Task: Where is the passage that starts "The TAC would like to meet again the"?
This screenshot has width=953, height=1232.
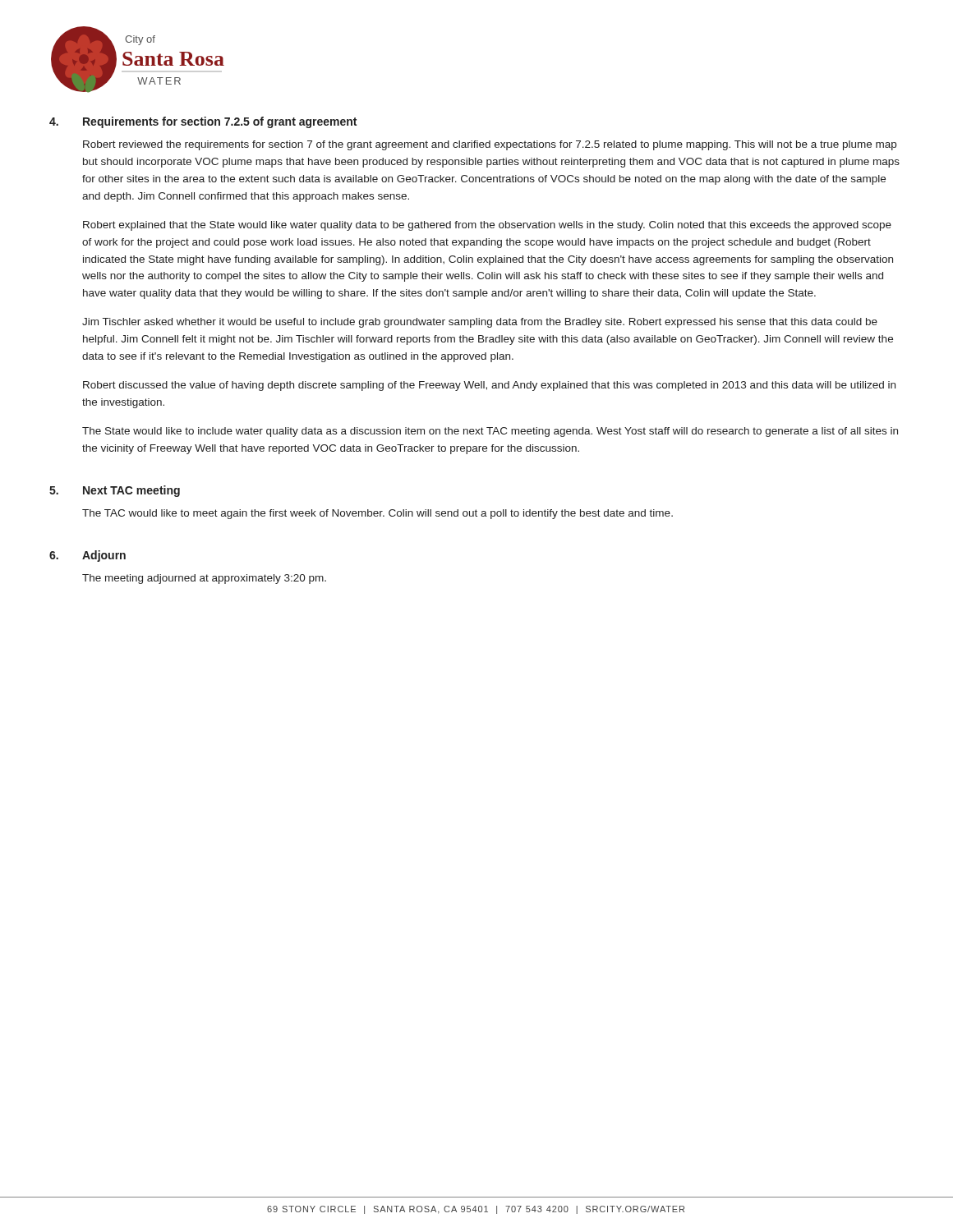Action: (x=378, y=513)
